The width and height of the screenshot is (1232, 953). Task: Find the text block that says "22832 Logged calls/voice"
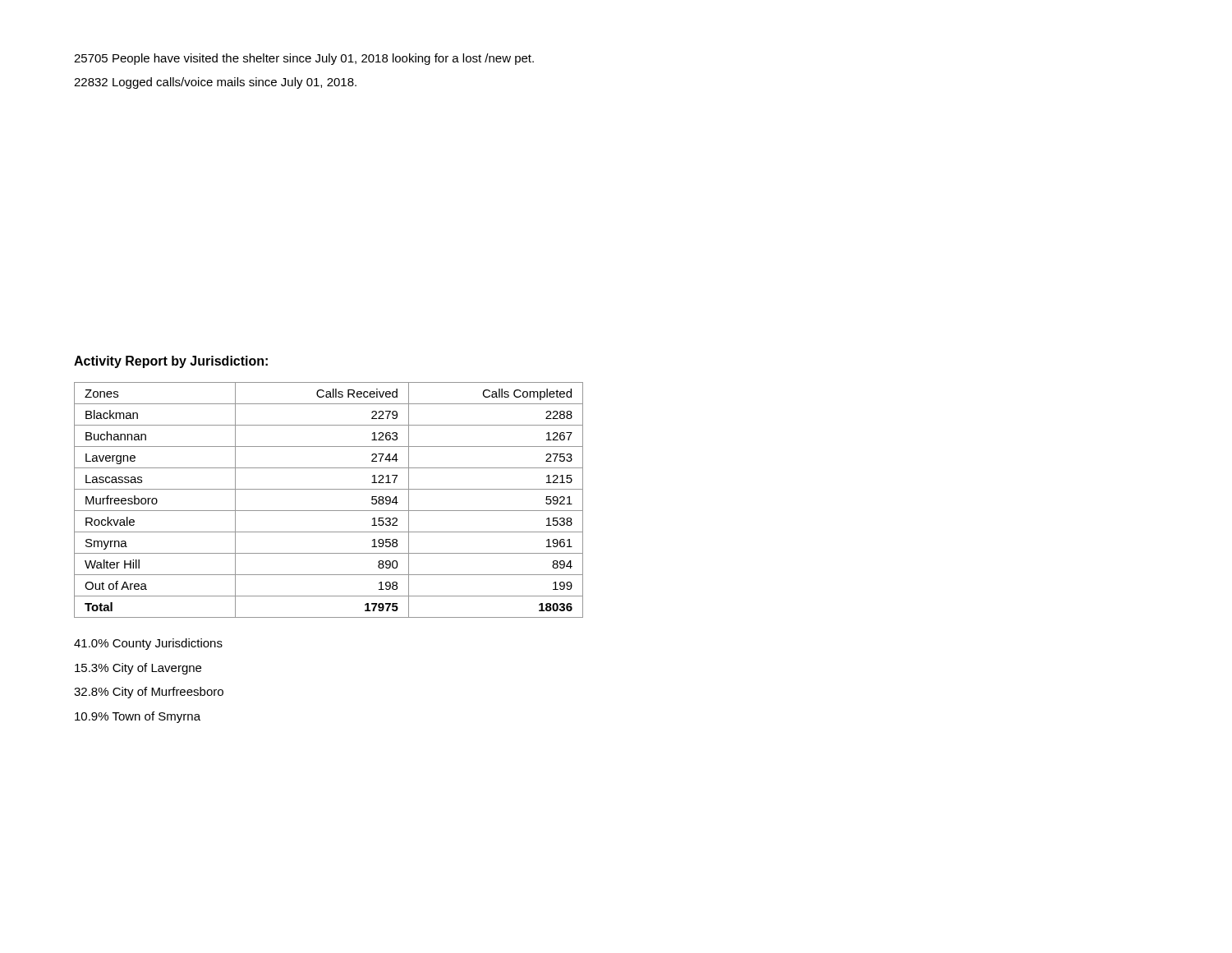[x=216, y=81]
